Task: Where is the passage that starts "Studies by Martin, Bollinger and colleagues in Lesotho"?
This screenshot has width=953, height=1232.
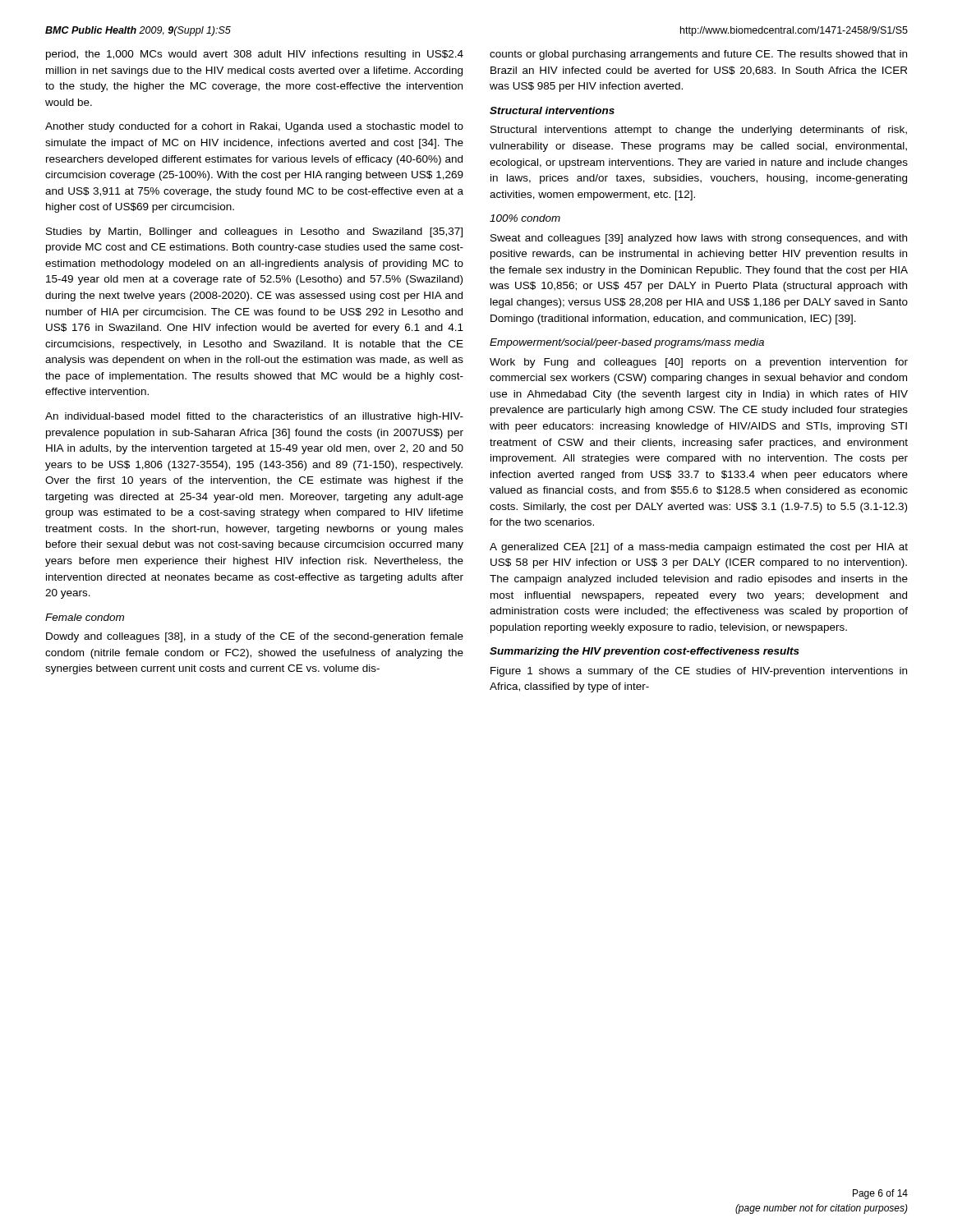Action: [x=254, y=312]
